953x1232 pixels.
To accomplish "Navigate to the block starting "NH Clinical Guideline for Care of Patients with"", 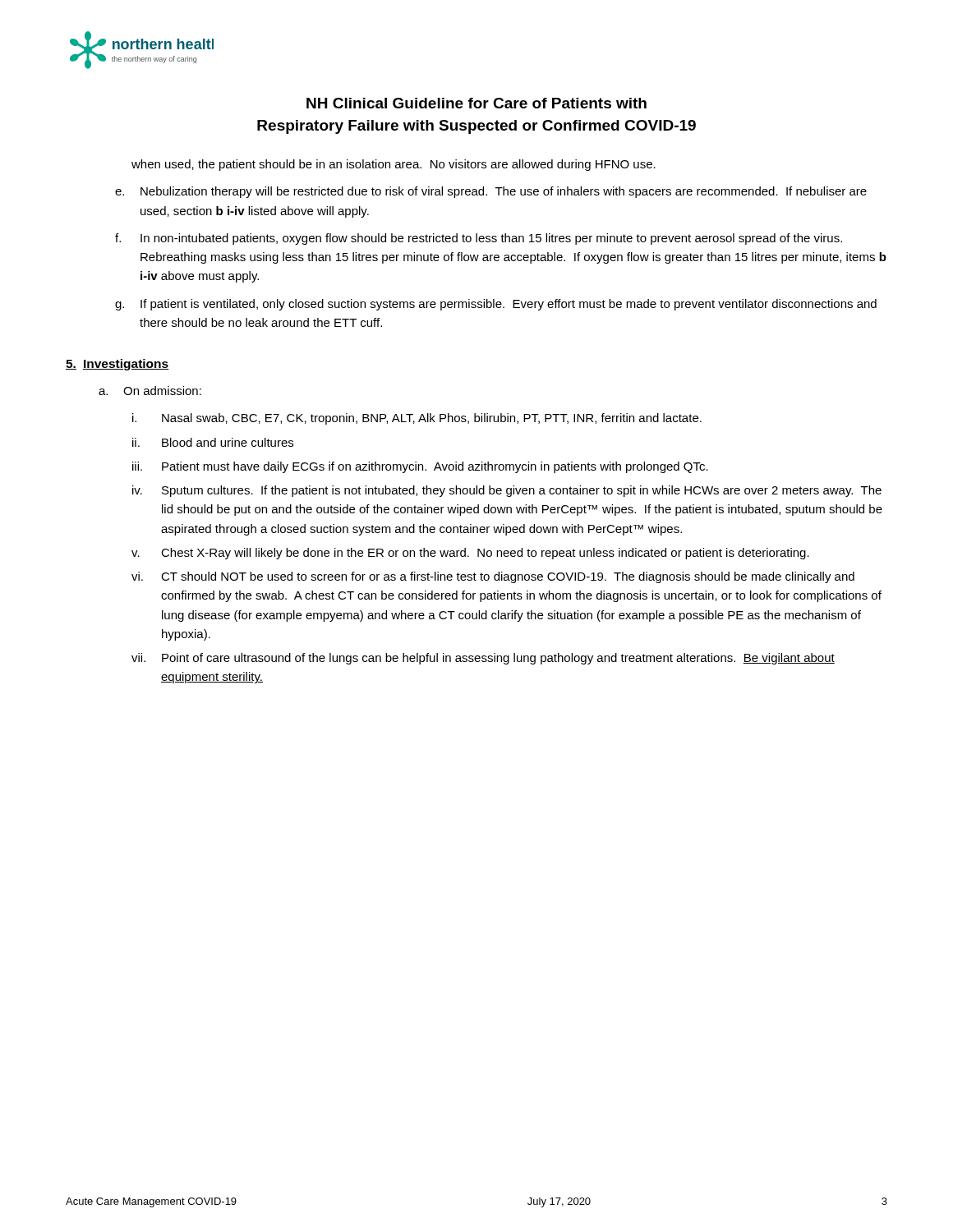I will point(476,114).
